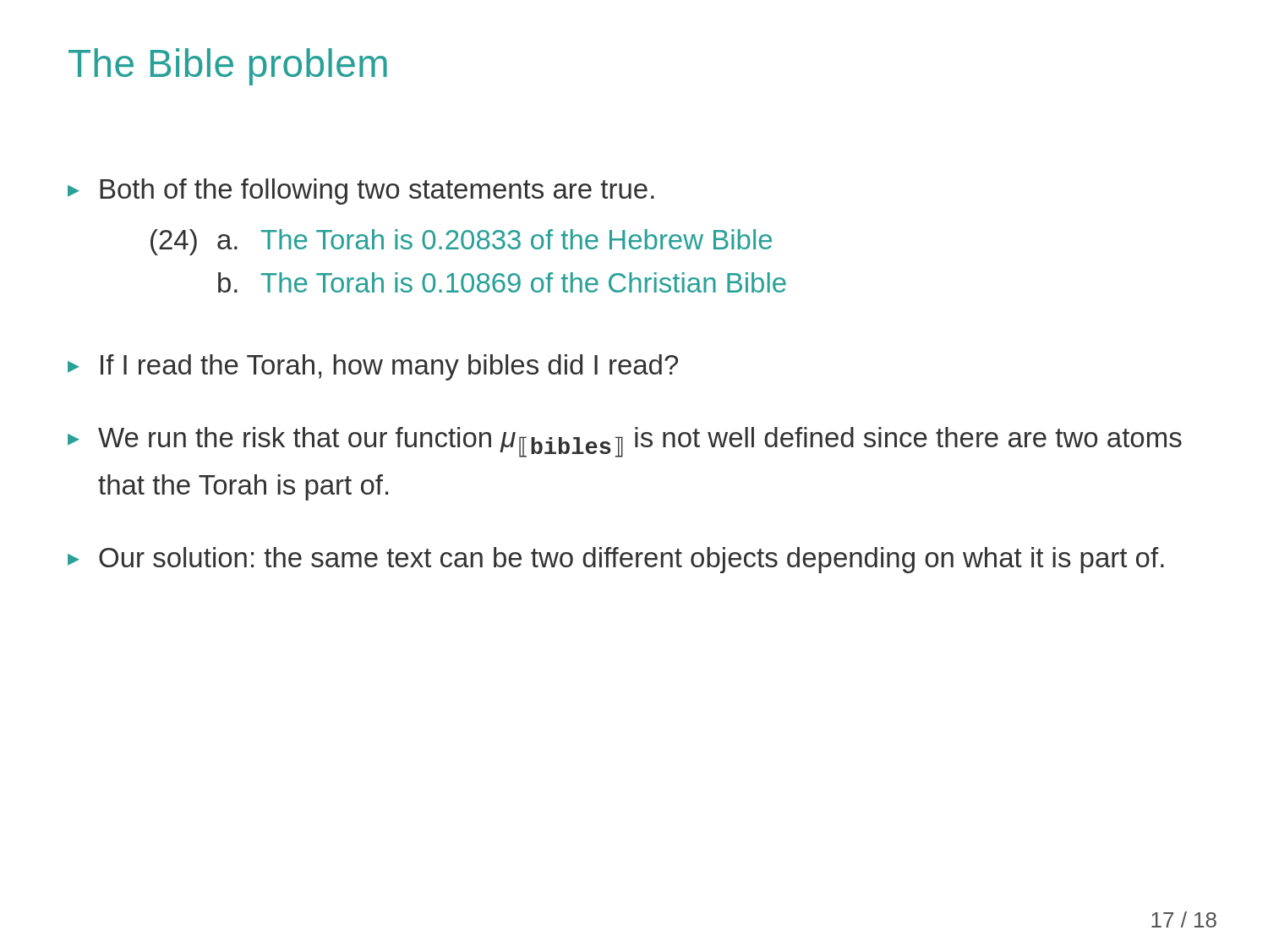This screenshot has width=1268, height=952.
Task: Find the block on this page that starts "▸ We run the risk that"
Action: tap(634, 461)
